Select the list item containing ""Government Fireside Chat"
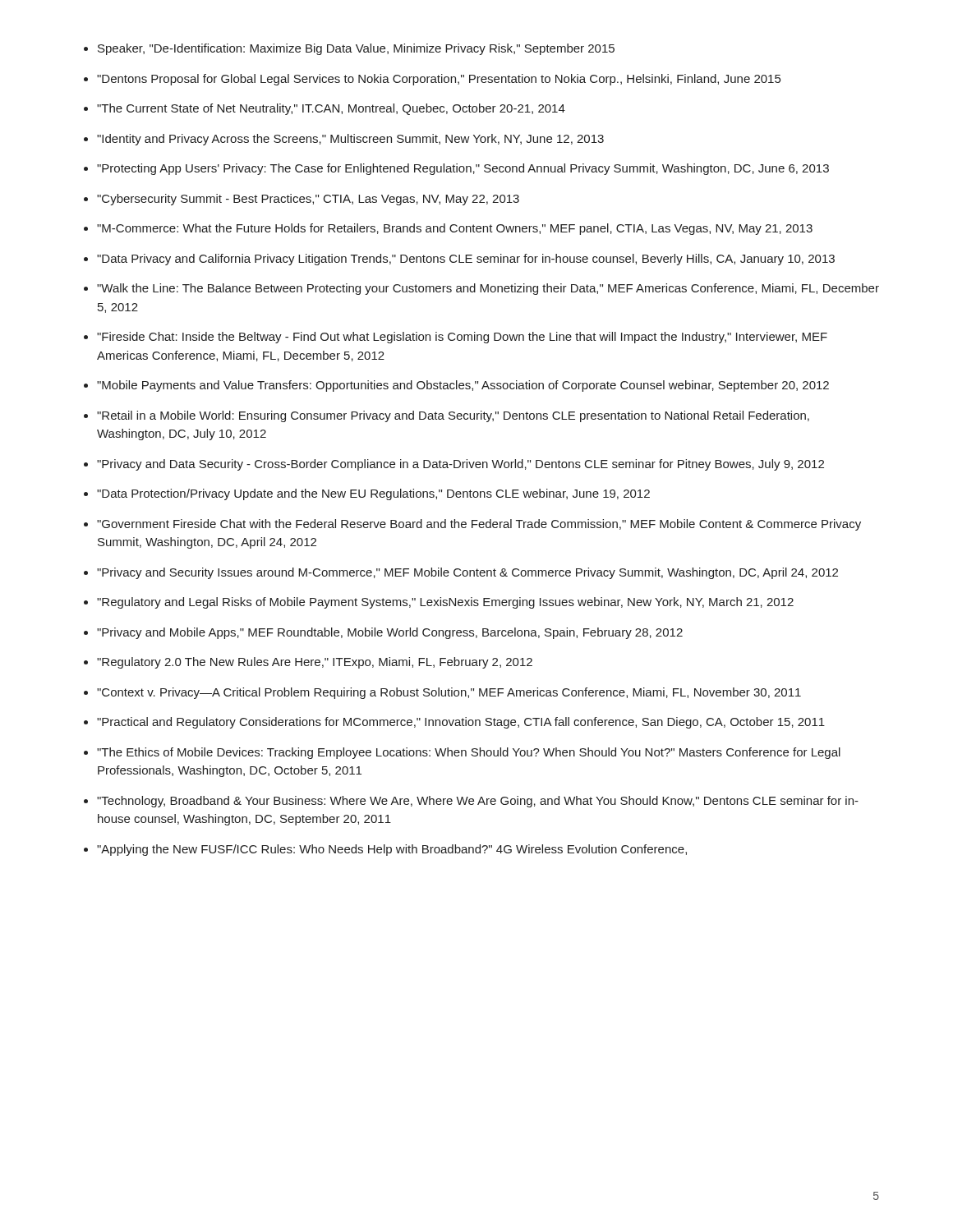Viewport: 953px width, 1232px height. pyautogui.click(x=479, y=532)
